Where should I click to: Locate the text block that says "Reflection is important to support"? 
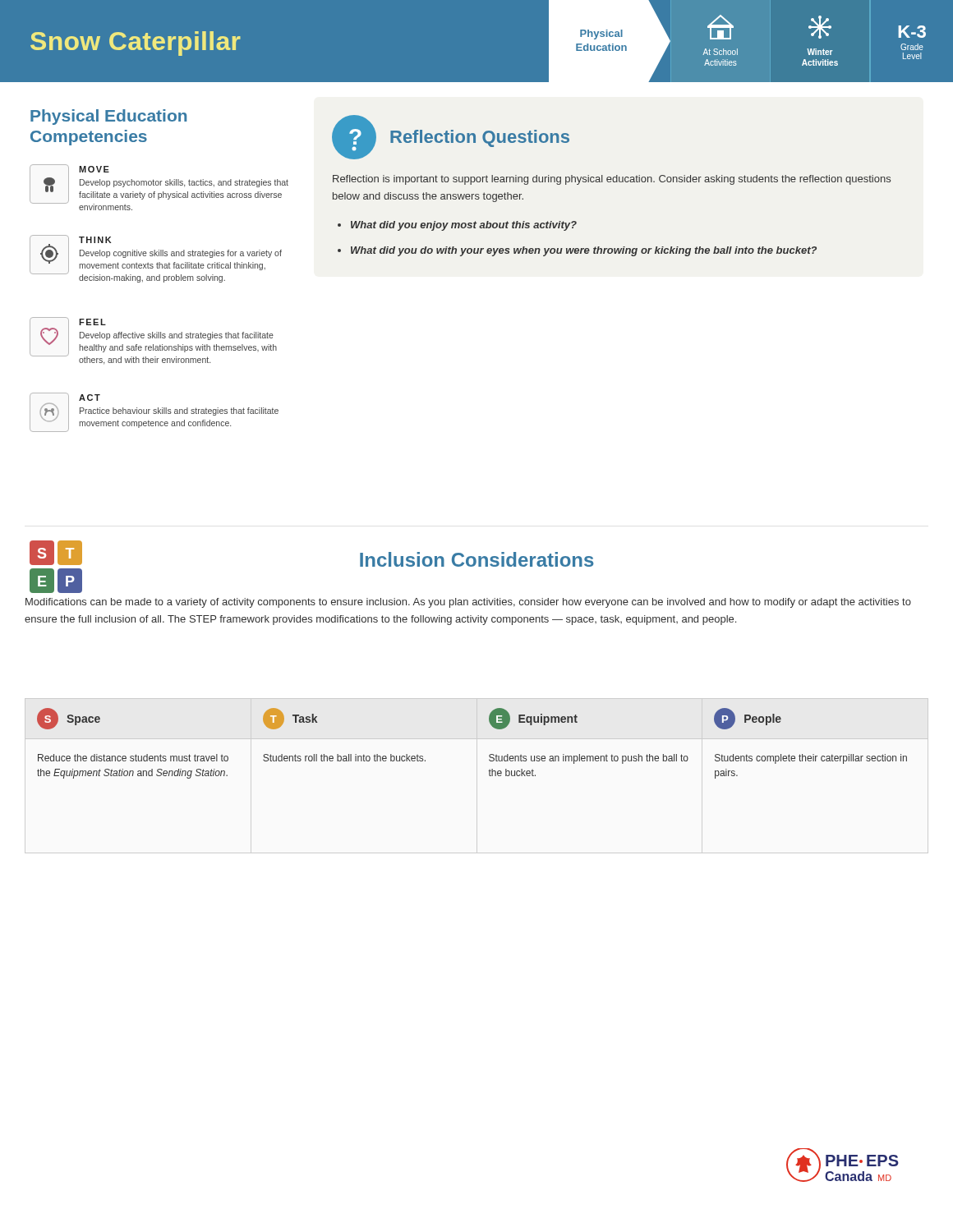pos(612,187)
